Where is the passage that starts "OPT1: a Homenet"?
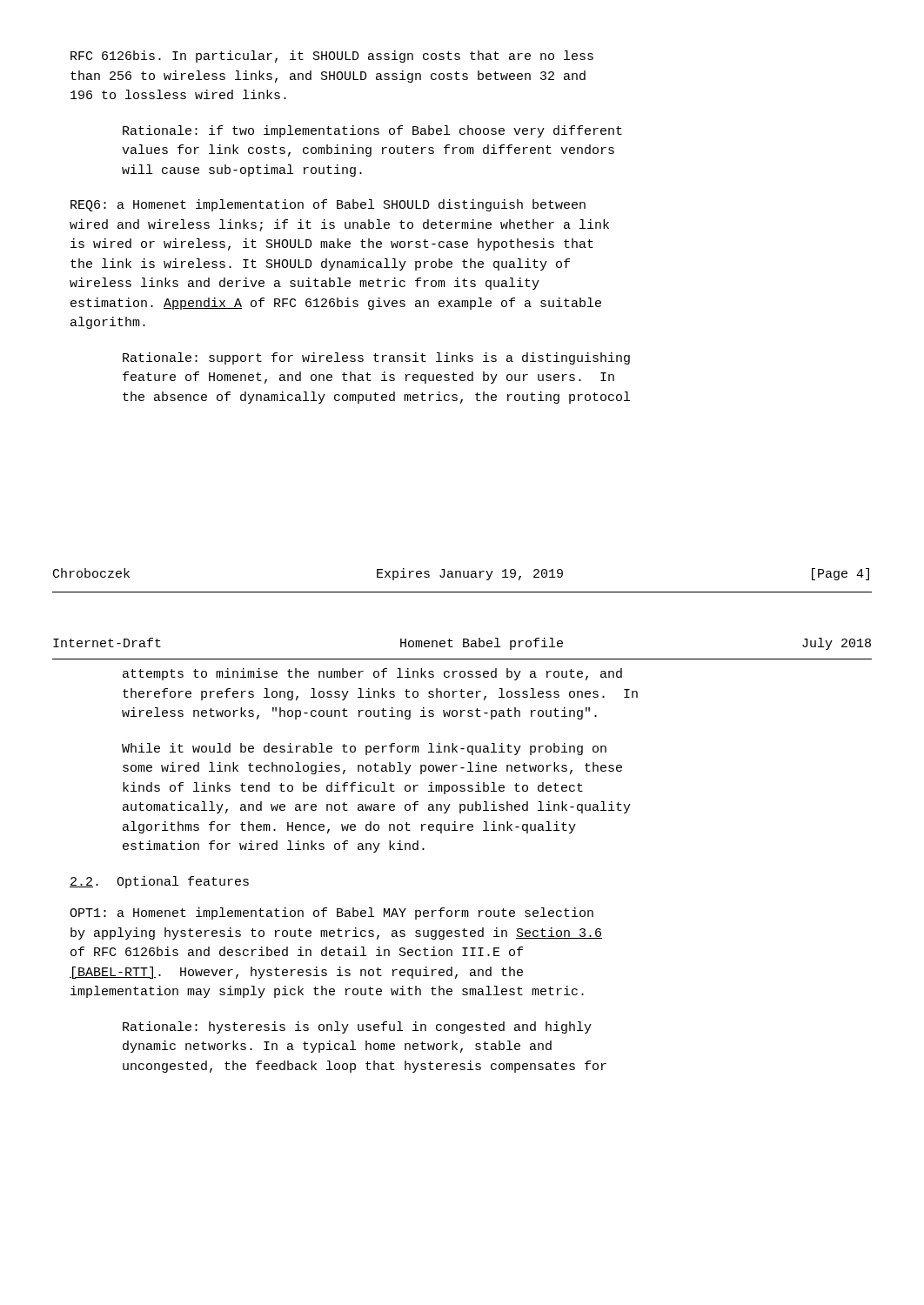Screen dimensions: 1305x924 point(336,953)
